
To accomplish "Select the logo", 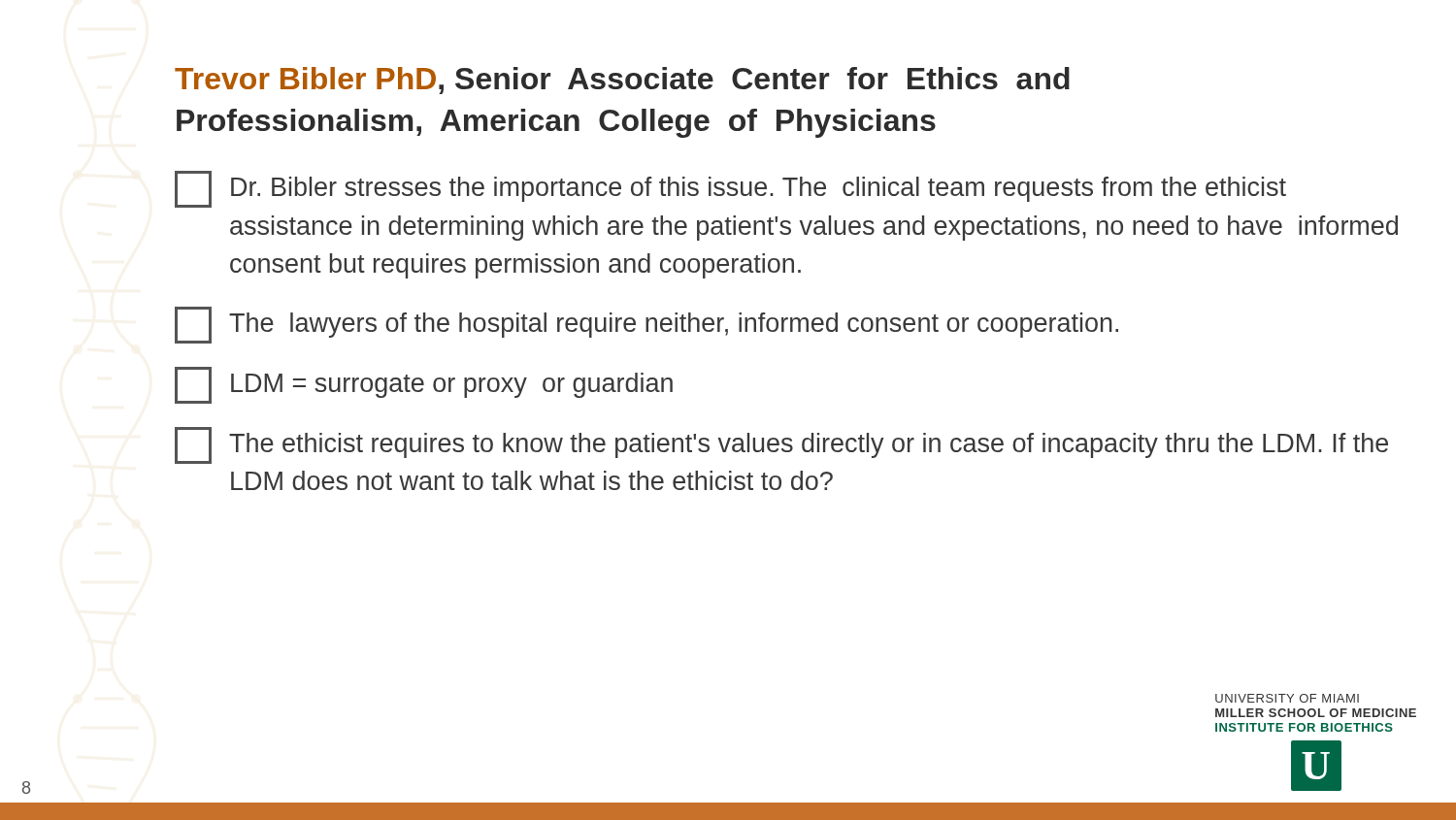I will [1316, 741].
